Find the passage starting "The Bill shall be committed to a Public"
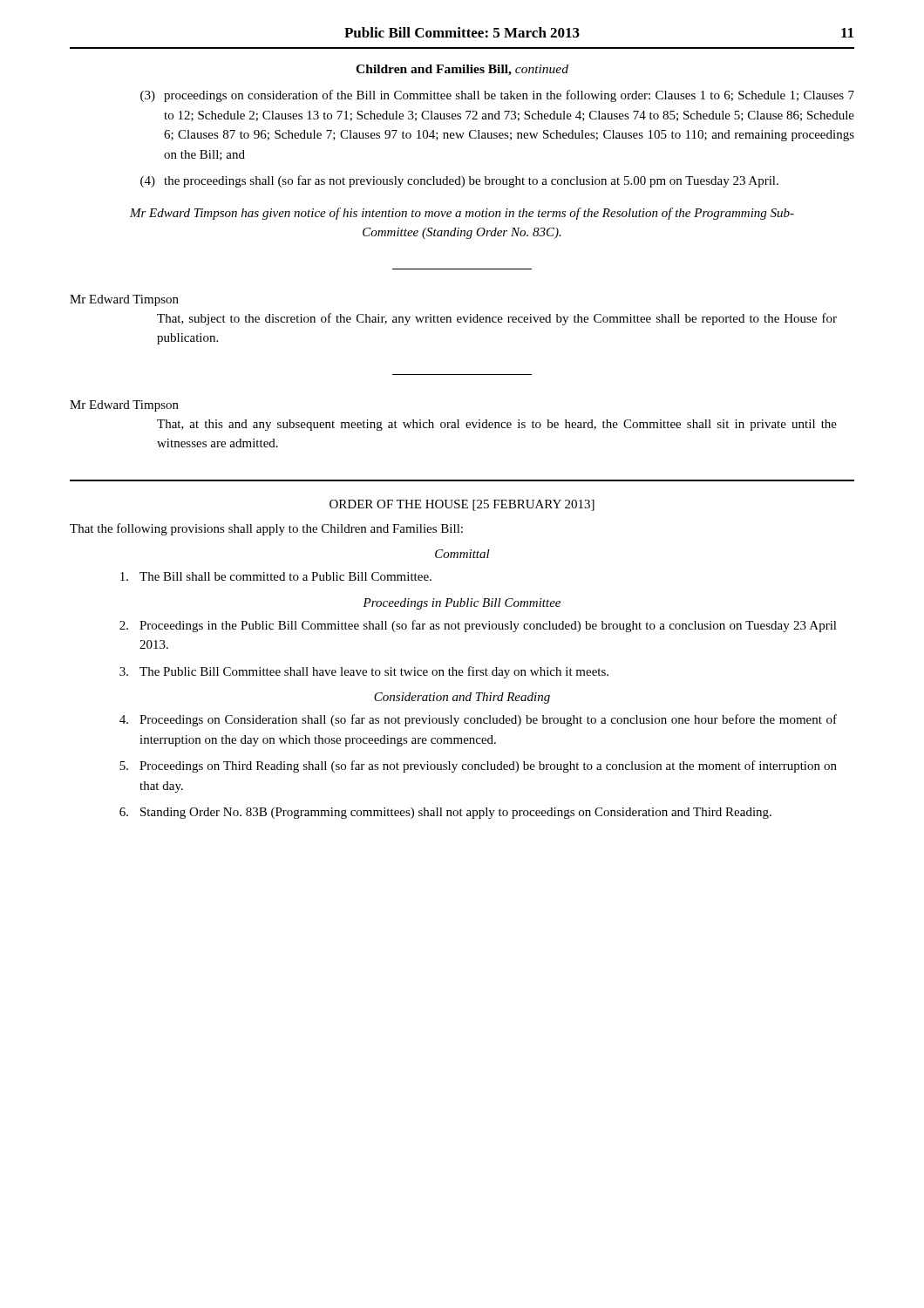924x1308 pixels. pos(276,576)
